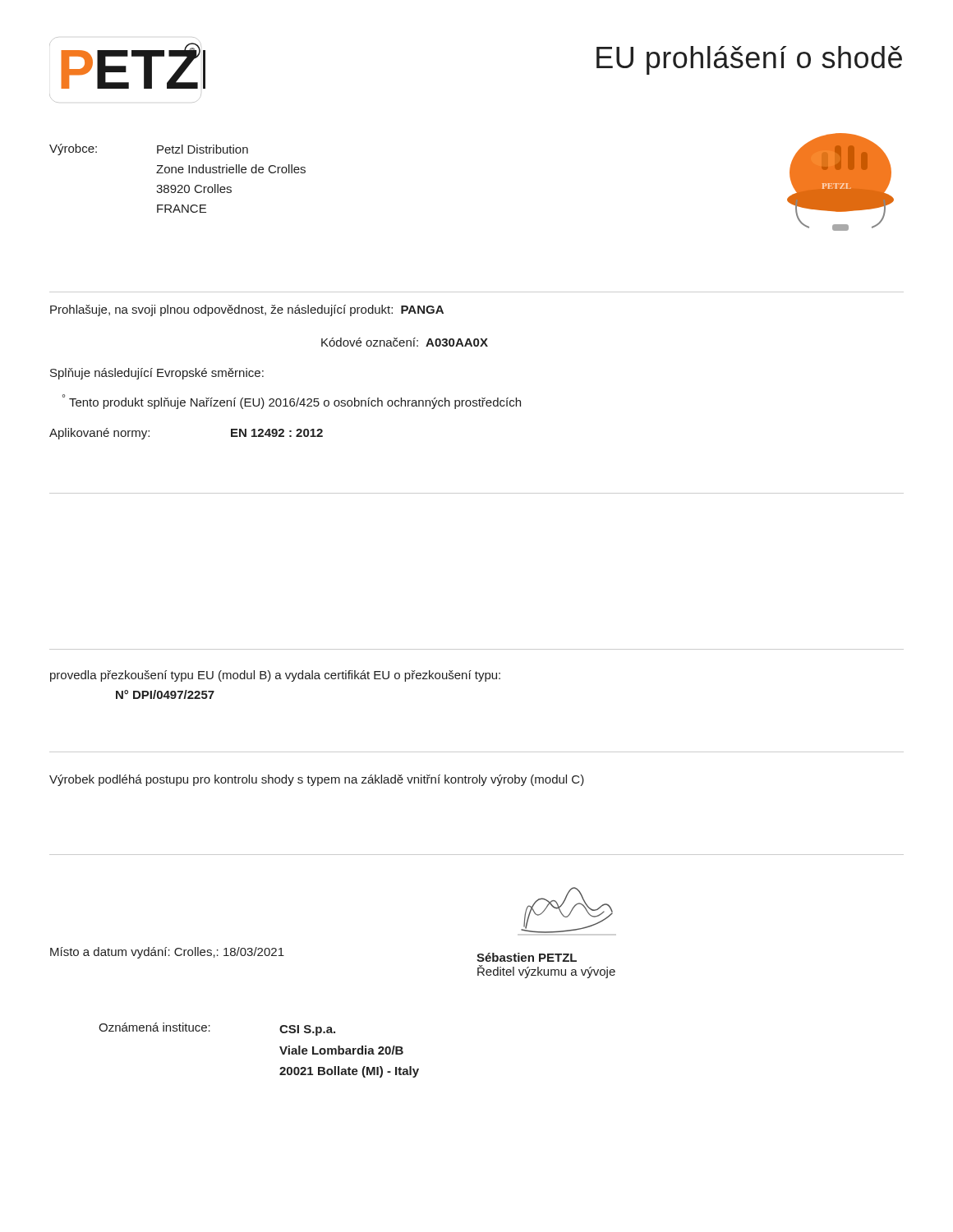Locate the logo
Image resolution: width=953 pixels, height=1232 pixels.
click(x=131, y=71)
